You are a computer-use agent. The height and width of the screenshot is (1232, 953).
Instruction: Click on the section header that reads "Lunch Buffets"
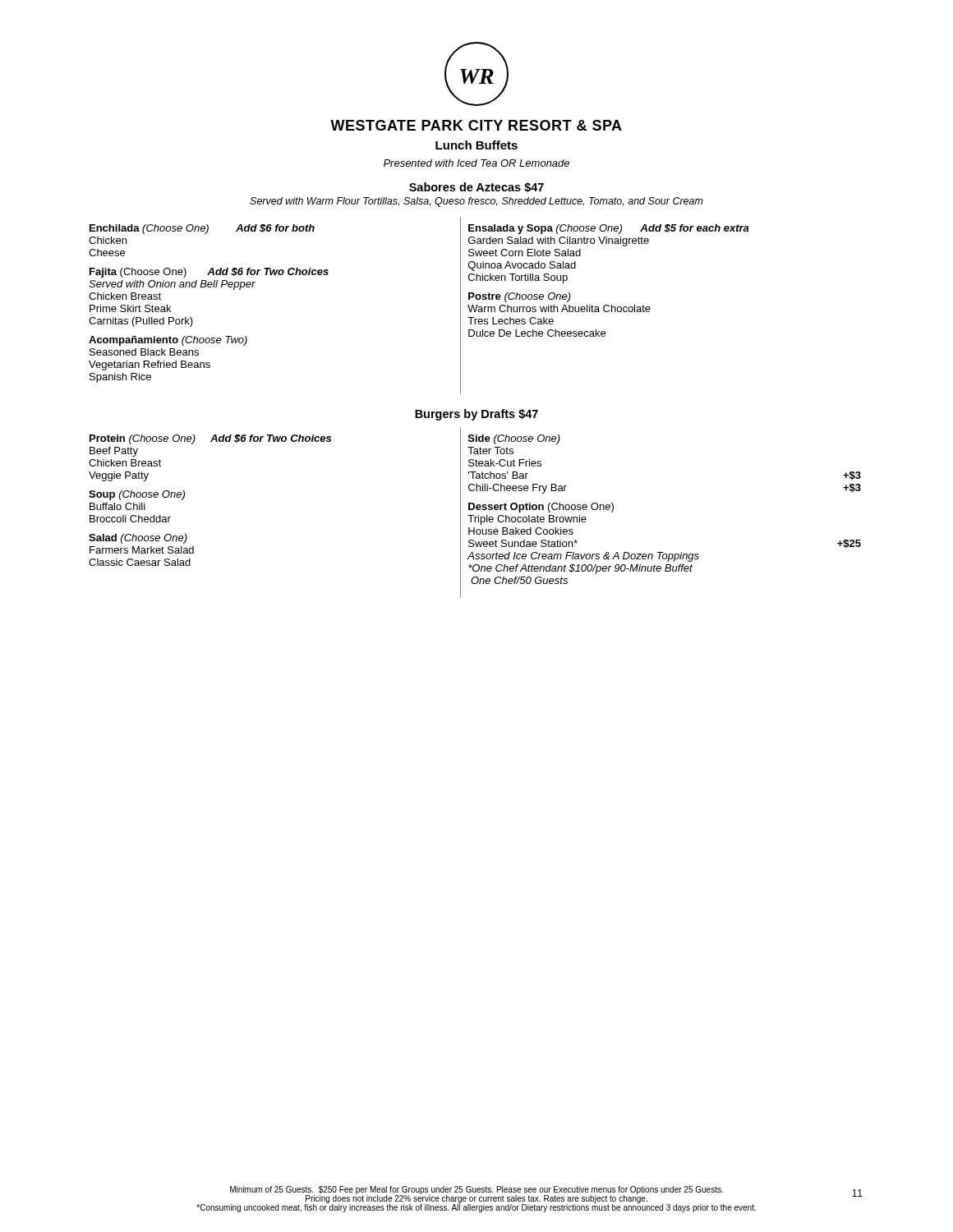click(476, 145)
